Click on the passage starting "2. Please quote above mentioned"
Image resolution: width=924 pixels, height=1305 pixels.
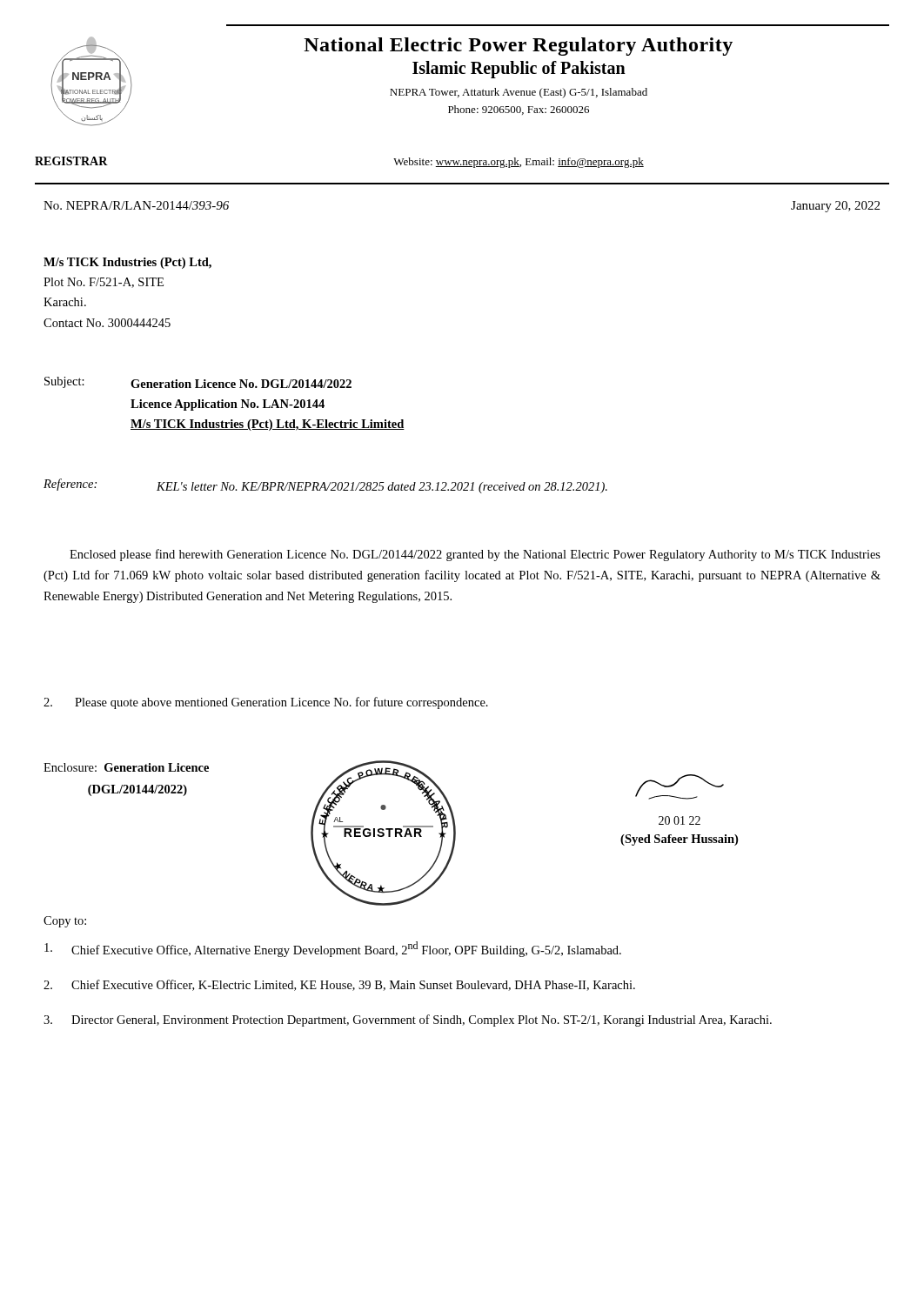click(x=462, y=703)
